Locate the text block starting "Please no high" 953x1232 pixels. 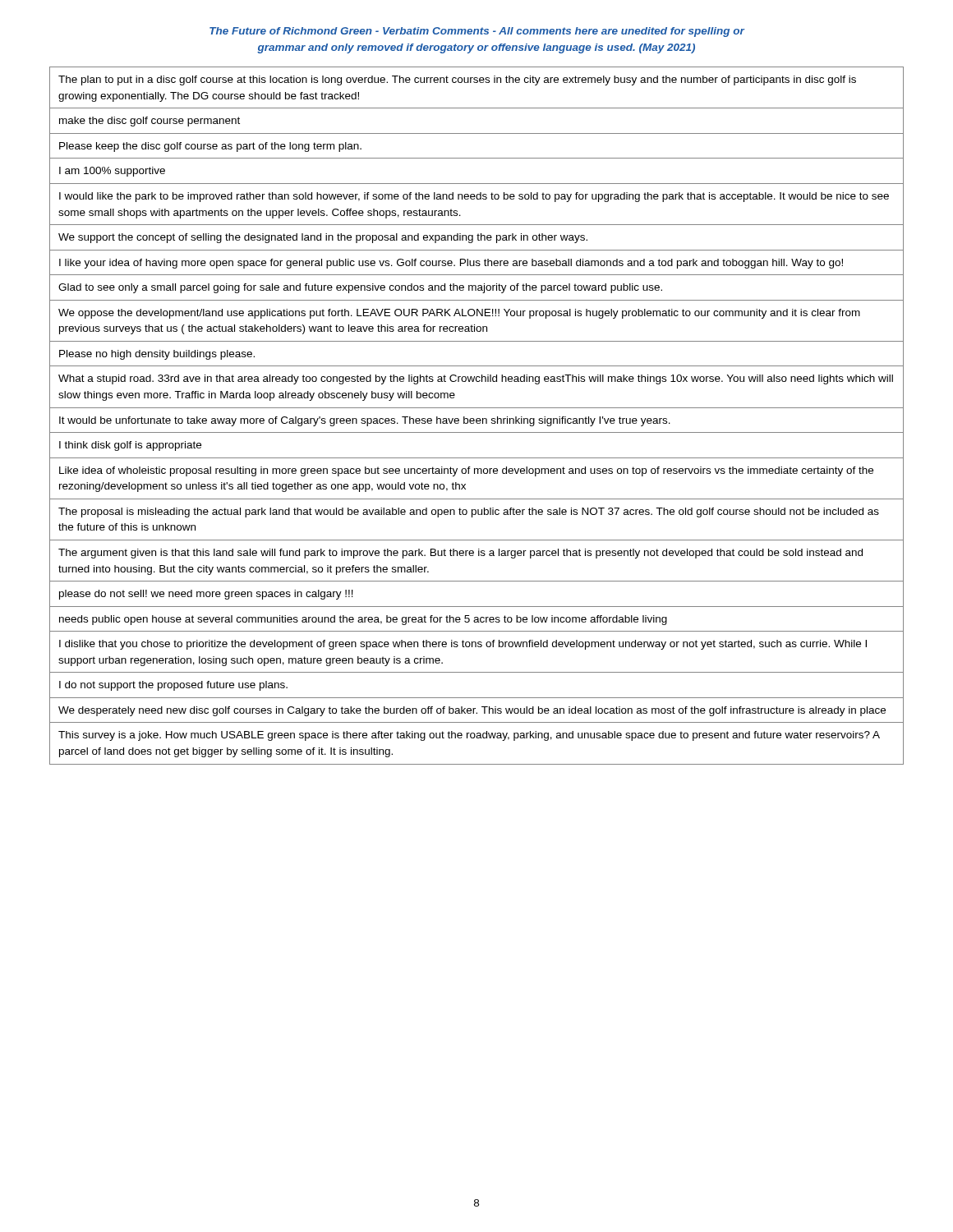coord(157,353)
